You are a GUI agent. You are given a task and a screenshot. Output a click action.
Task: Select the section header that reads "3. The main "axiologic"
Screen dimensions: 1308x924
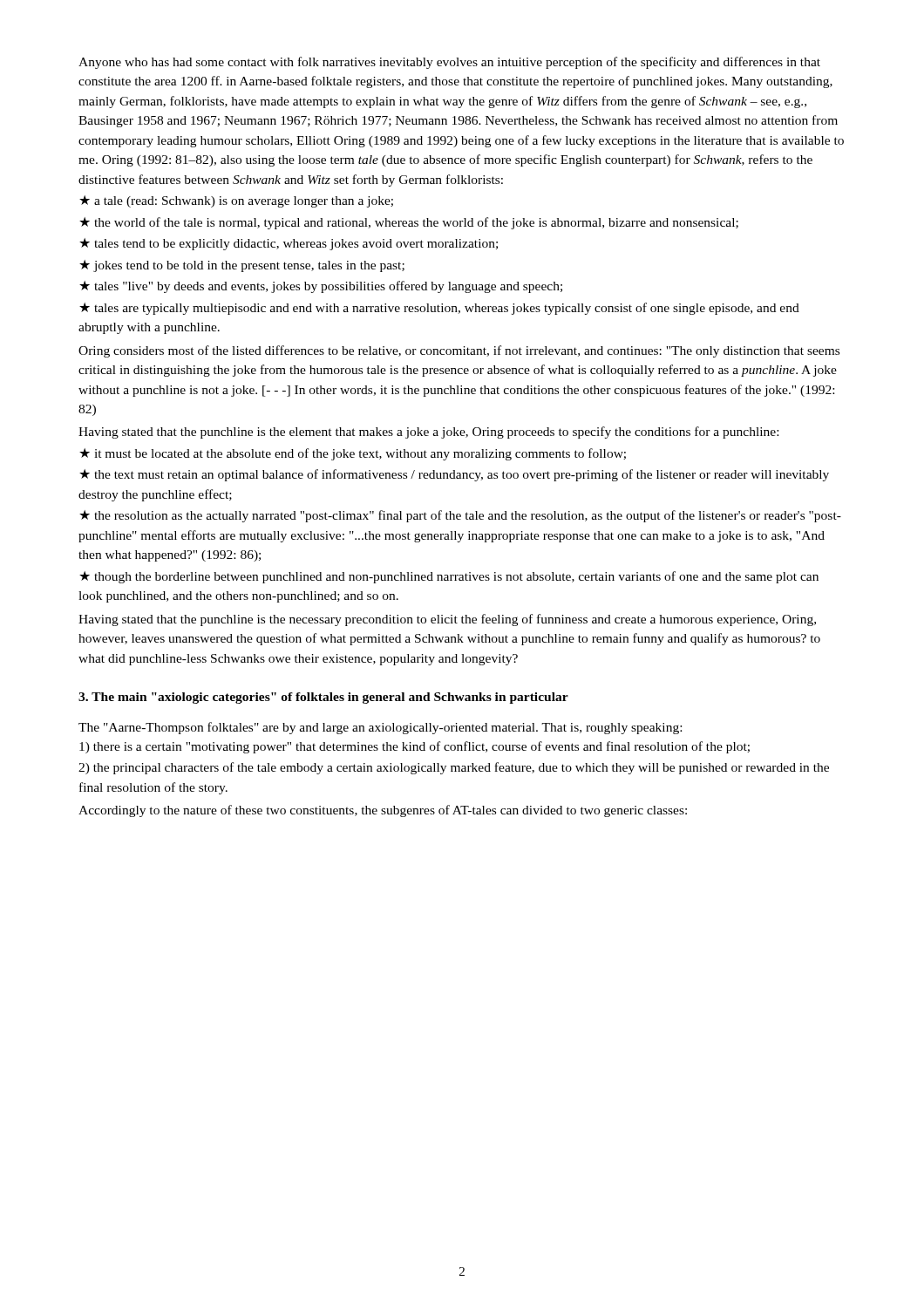[x=323, y=696]
